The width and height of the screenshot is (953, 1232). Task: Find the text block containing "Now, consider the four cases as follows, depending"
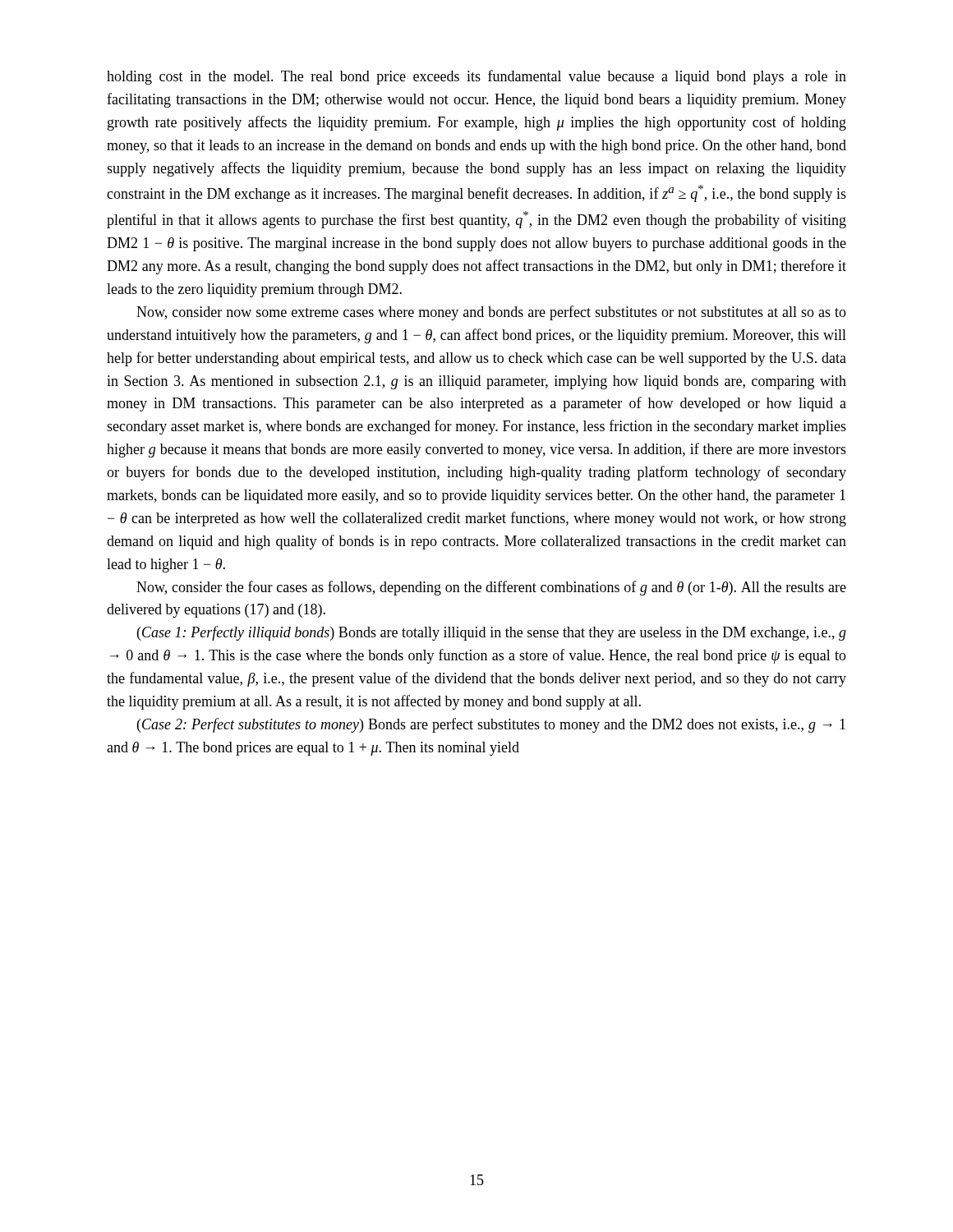pyautogui.click(x=476, y=599)
